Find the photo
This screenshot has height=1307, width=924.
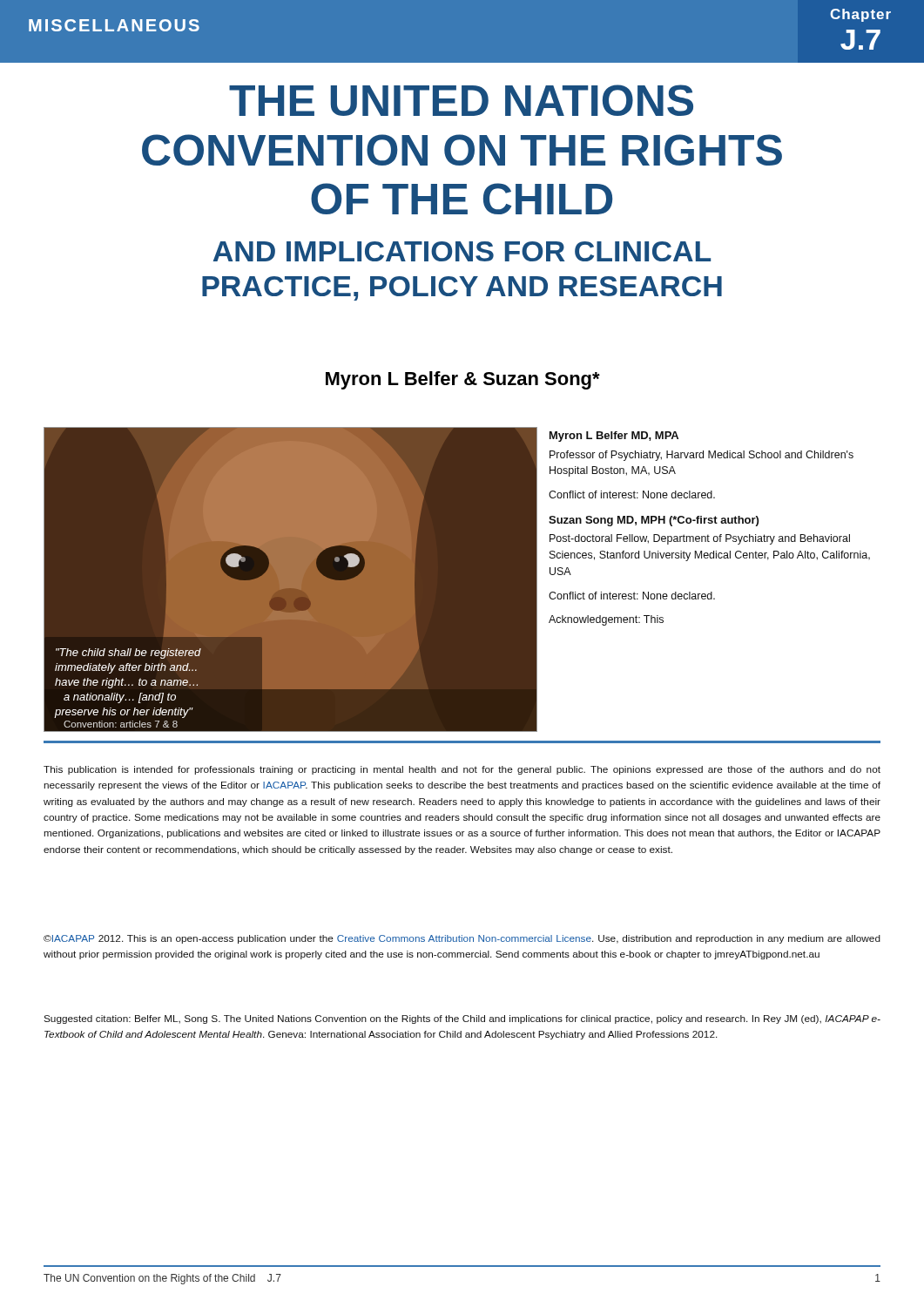[x=290, y=579]
